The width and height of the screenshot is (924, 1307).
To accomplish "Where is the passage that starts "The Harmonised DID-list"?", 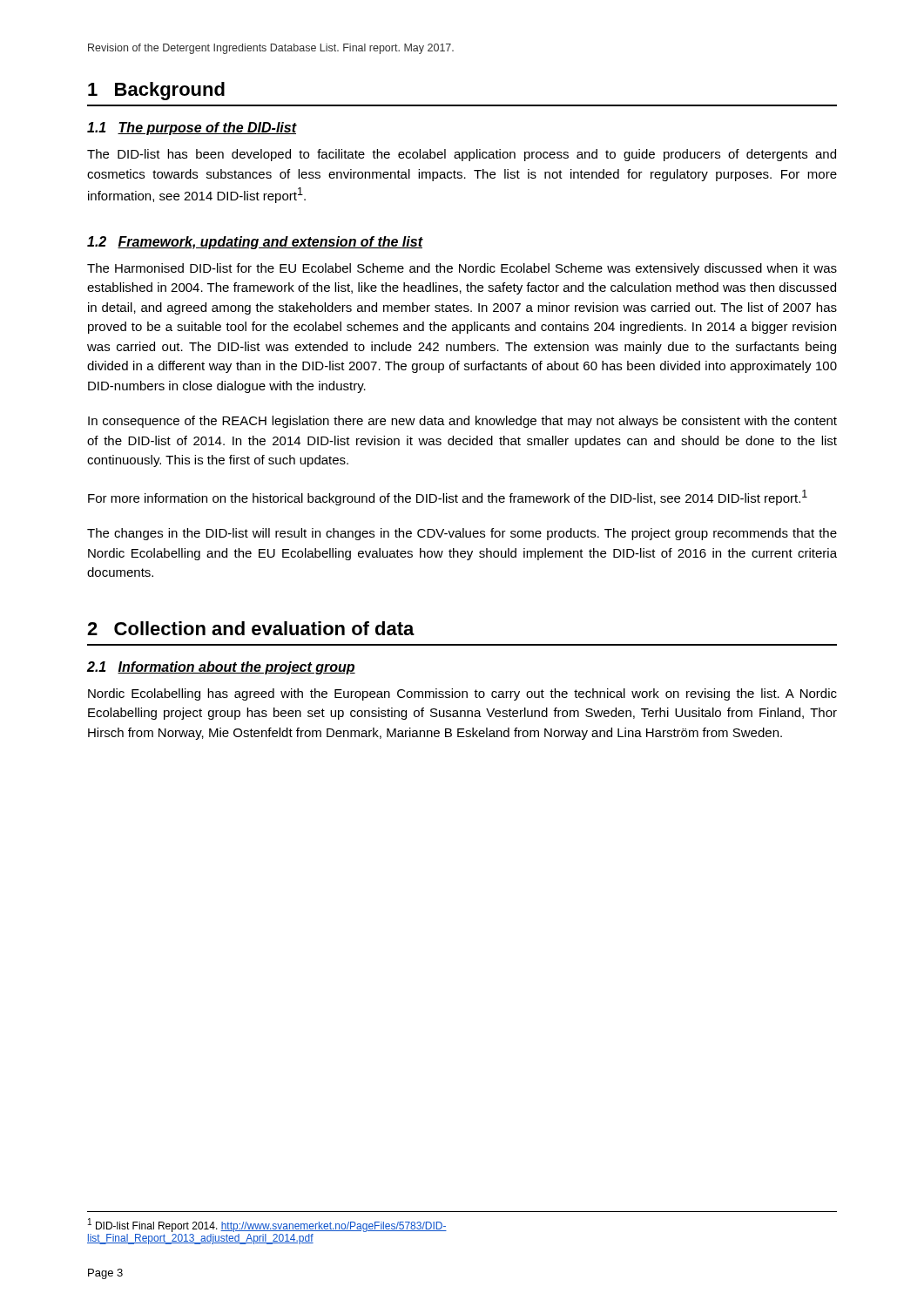I will click(x=462, y=326).
